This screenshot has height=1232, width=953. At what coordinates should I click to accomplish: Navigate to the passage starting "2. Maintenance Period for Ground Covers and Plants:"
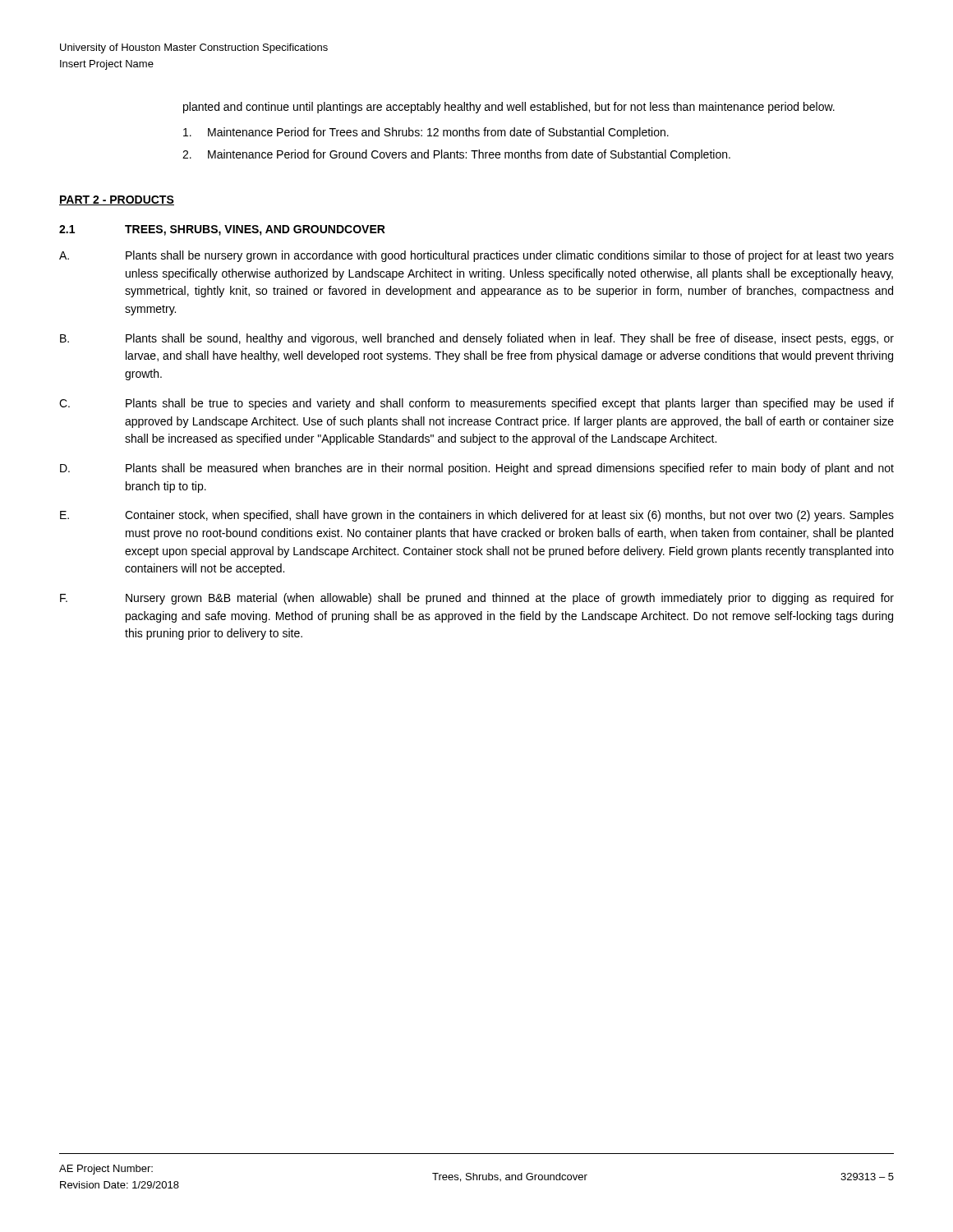(x=538, y=155)
